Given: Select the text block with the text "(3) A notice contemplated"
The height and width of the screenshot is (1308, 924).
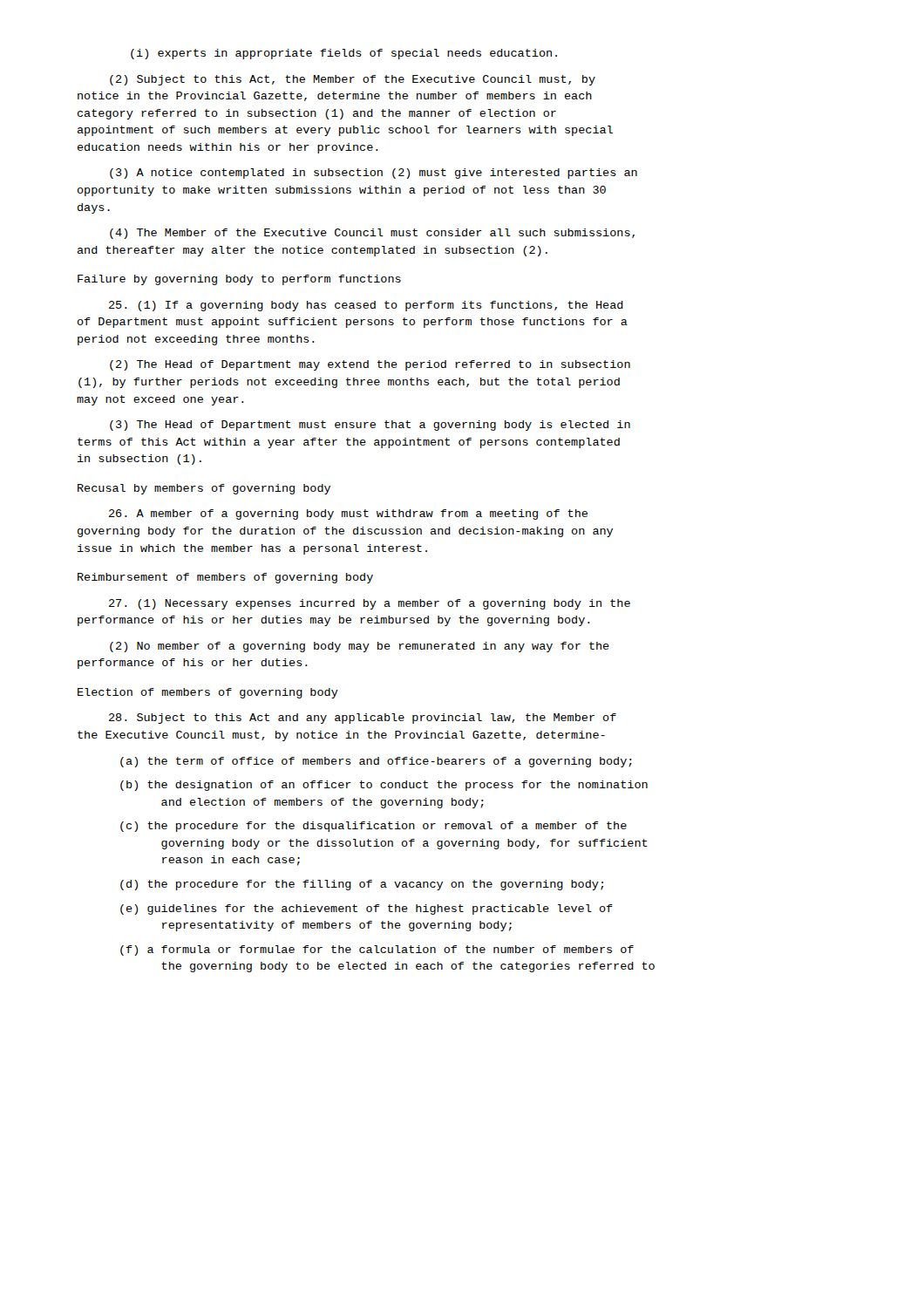Looking at the screenshot, I should coord(357,191).
